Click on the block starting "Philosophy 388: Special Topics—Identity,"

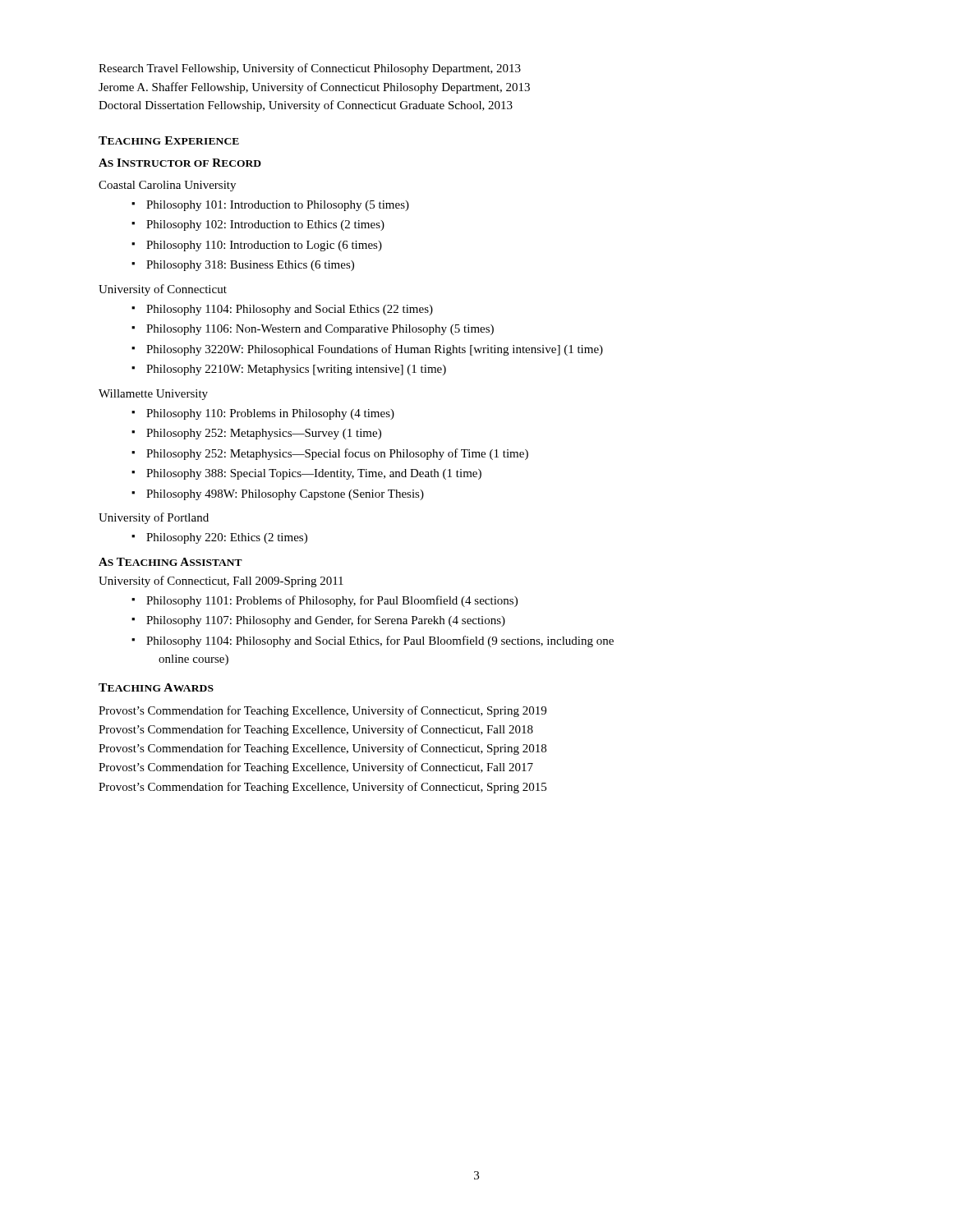pos(314,473)
